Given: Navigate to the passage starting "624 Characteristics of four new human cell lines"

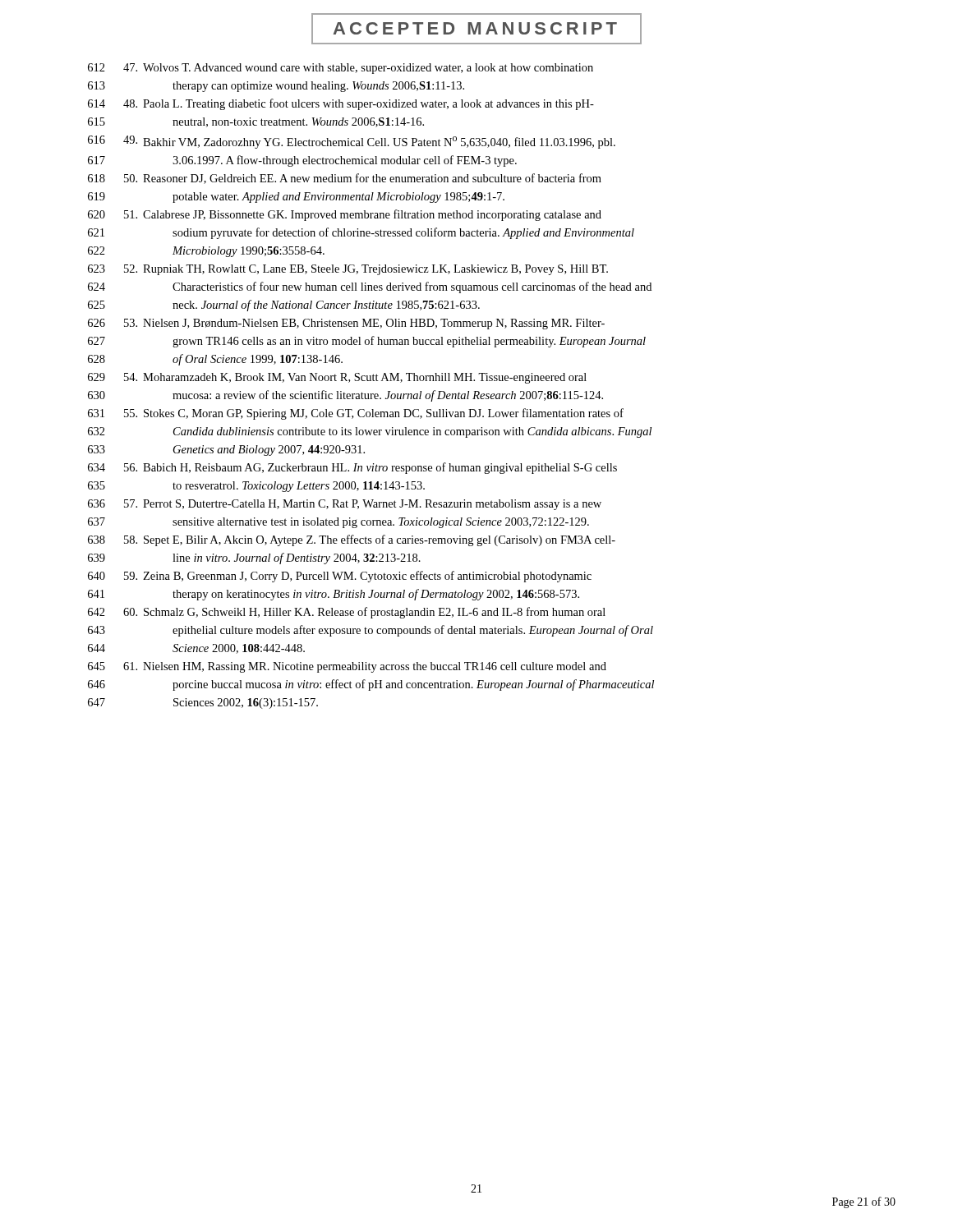Looking at the screenshot, I should pyautogui.click(x=476, y=287).
